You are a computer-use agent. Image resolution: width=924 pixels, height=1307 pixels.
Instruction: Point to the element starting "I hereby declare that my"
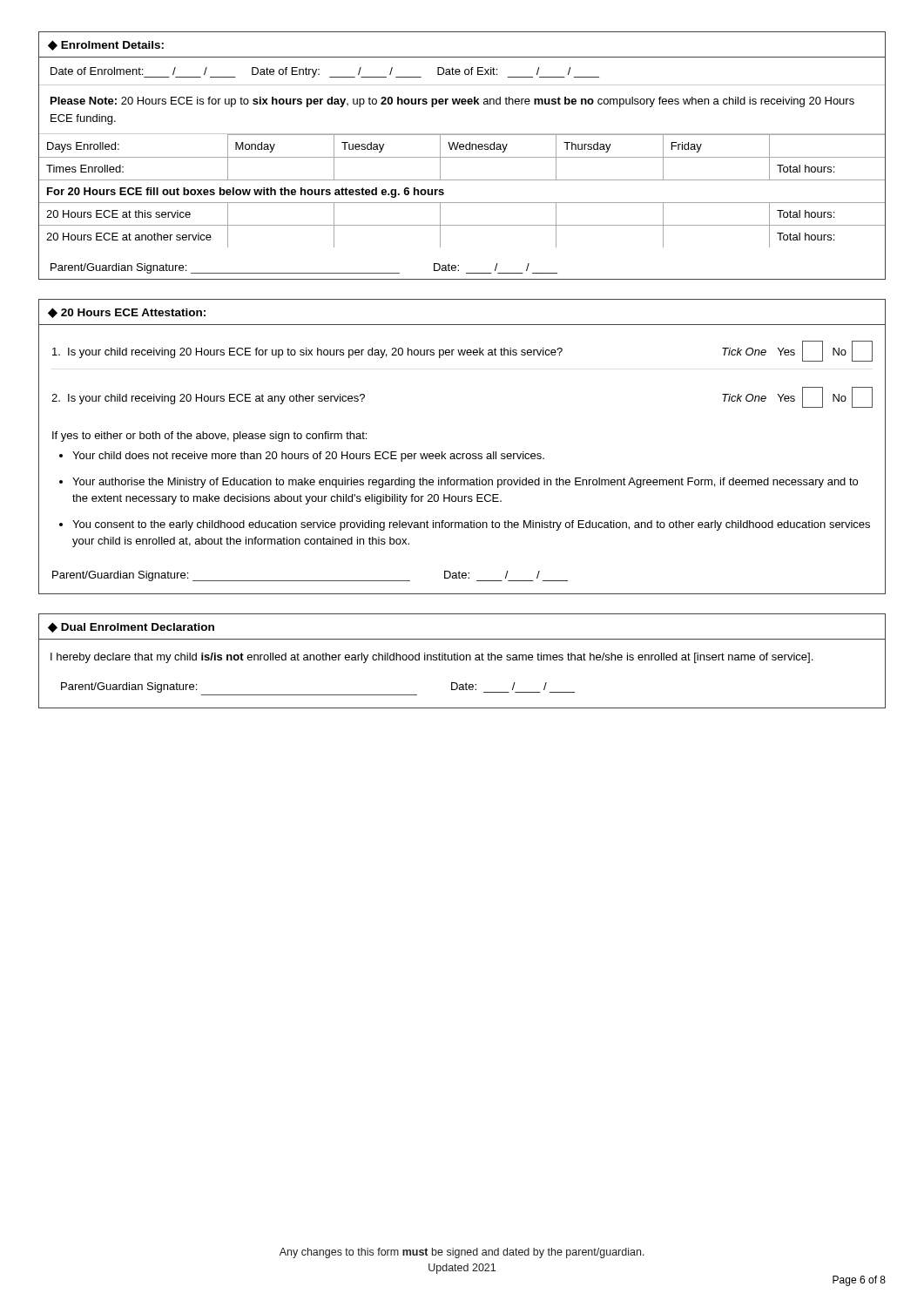(x=432, y=656)
